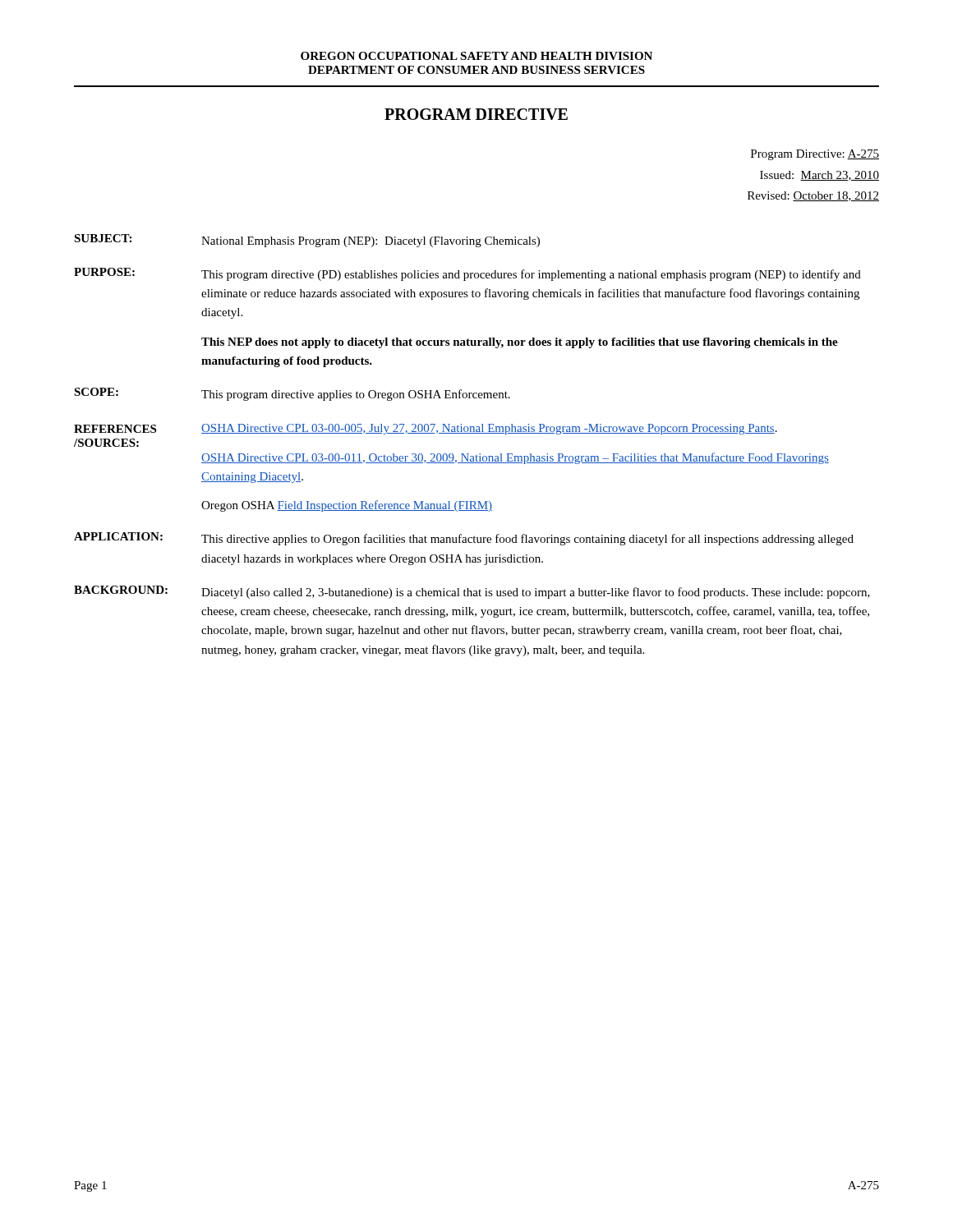This screenshot has width=953, height=1232.
Task: Where is the passage that starts "This directive applies to Oregon facilities that"?
Action: click(527, 549)
